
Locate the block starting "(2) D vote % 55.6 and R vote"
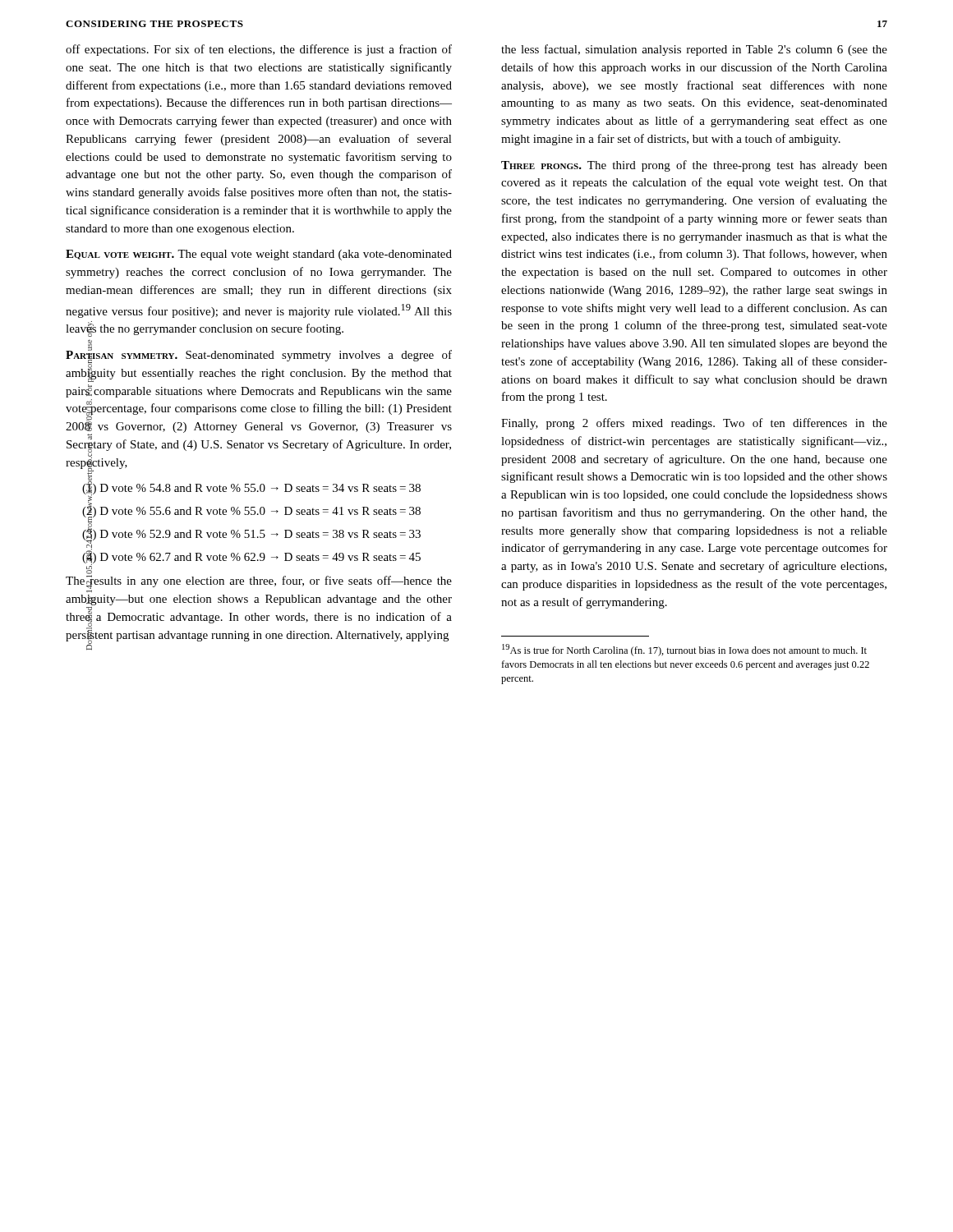coord(252,511)
